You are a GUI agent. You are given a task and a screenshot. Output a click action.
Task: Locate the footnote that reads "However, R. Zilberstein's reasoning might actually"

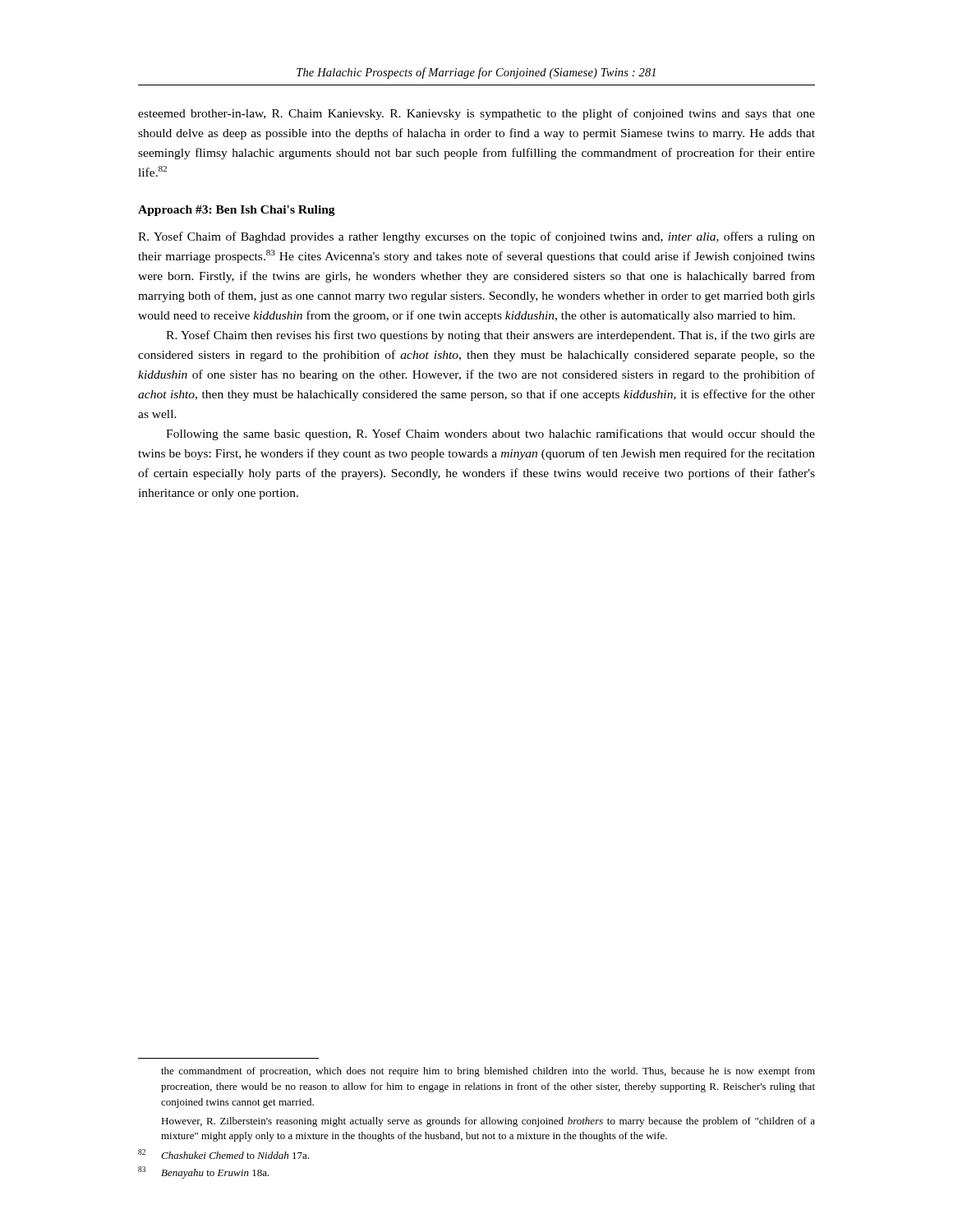click(x=488, y=1128)
